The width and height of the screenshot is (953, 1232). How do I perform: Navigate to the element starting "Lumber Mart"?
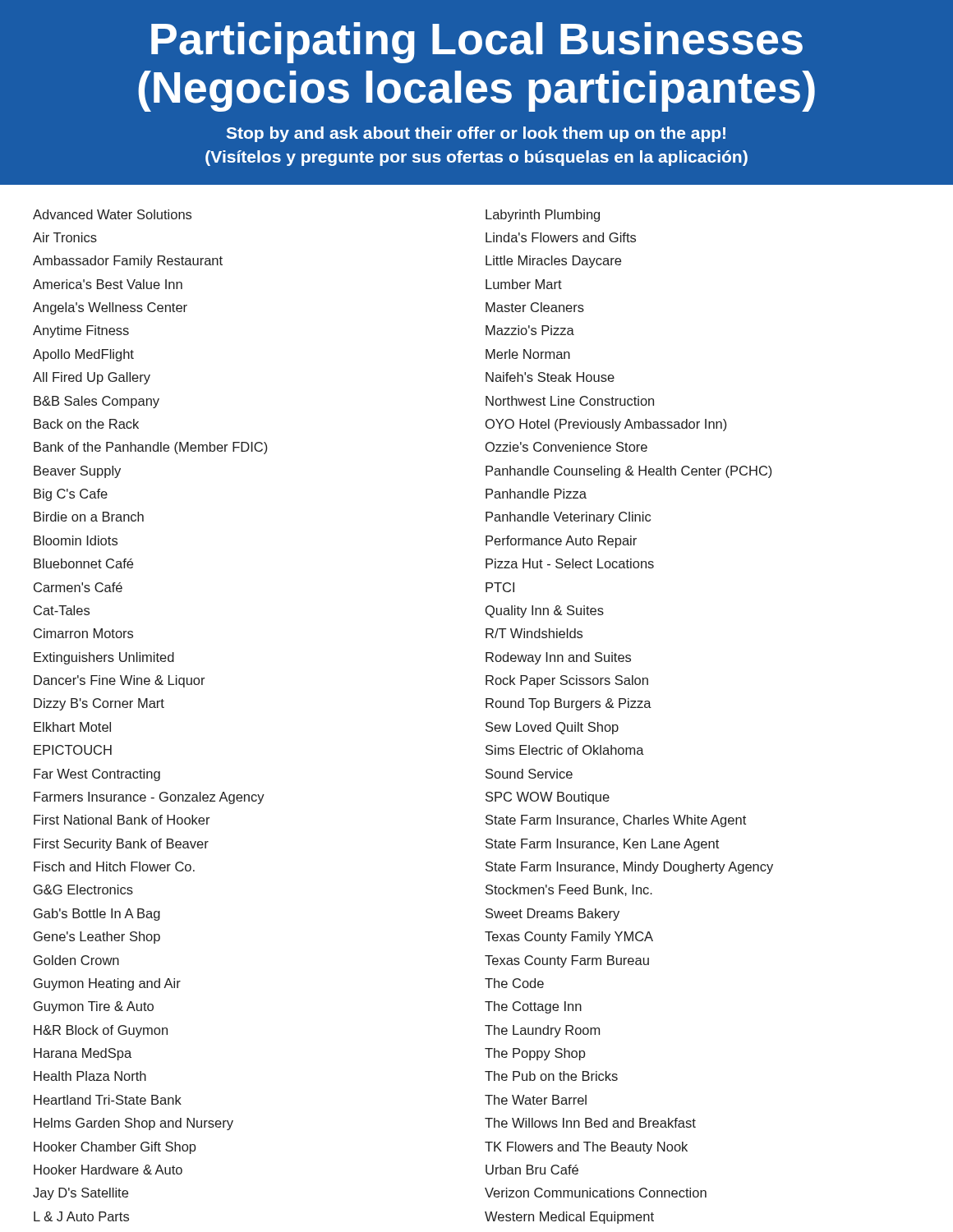click(523, 284)
